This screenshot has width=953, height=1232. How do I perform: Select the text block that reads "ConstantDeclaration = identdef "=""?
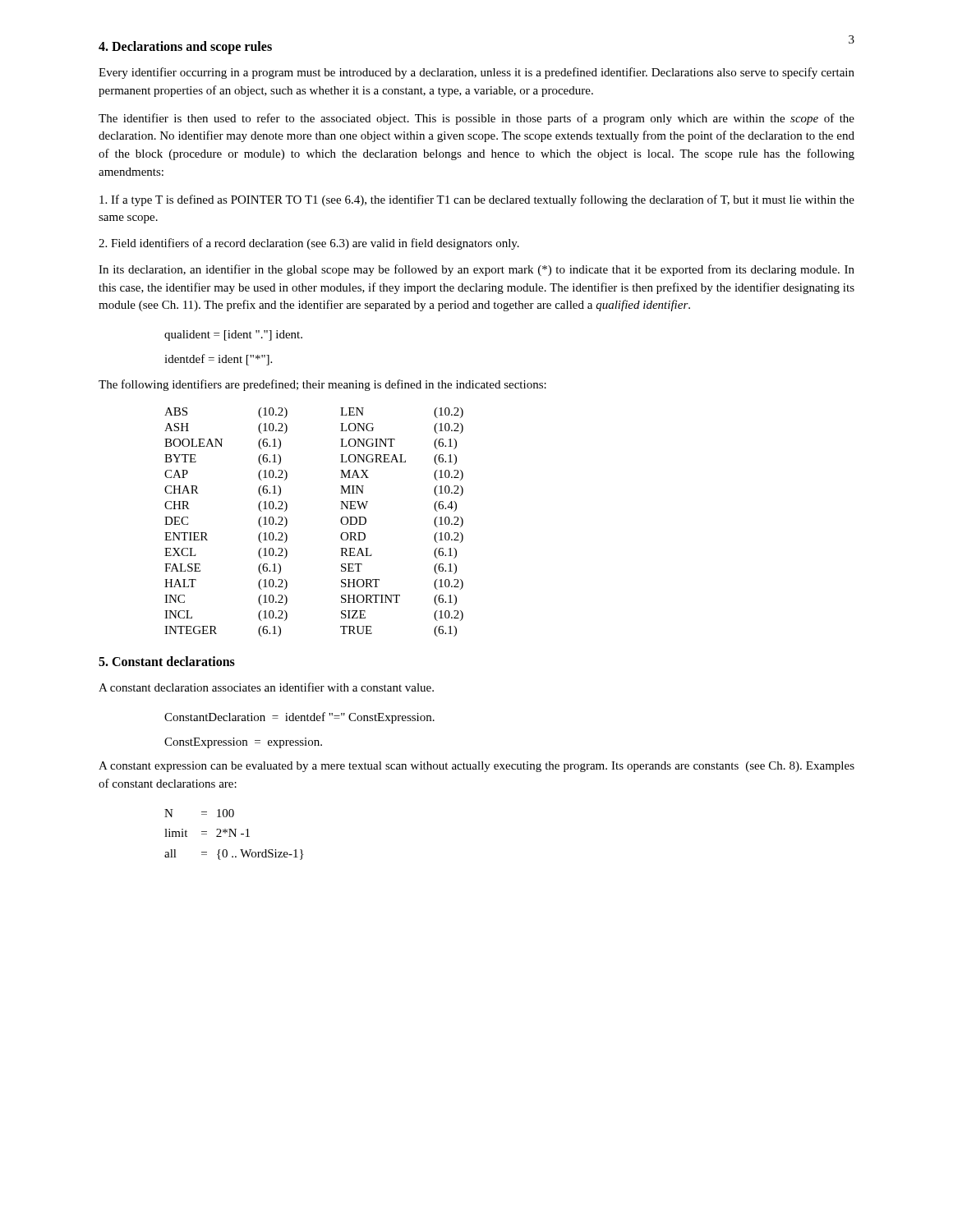[x=299, y=718]
